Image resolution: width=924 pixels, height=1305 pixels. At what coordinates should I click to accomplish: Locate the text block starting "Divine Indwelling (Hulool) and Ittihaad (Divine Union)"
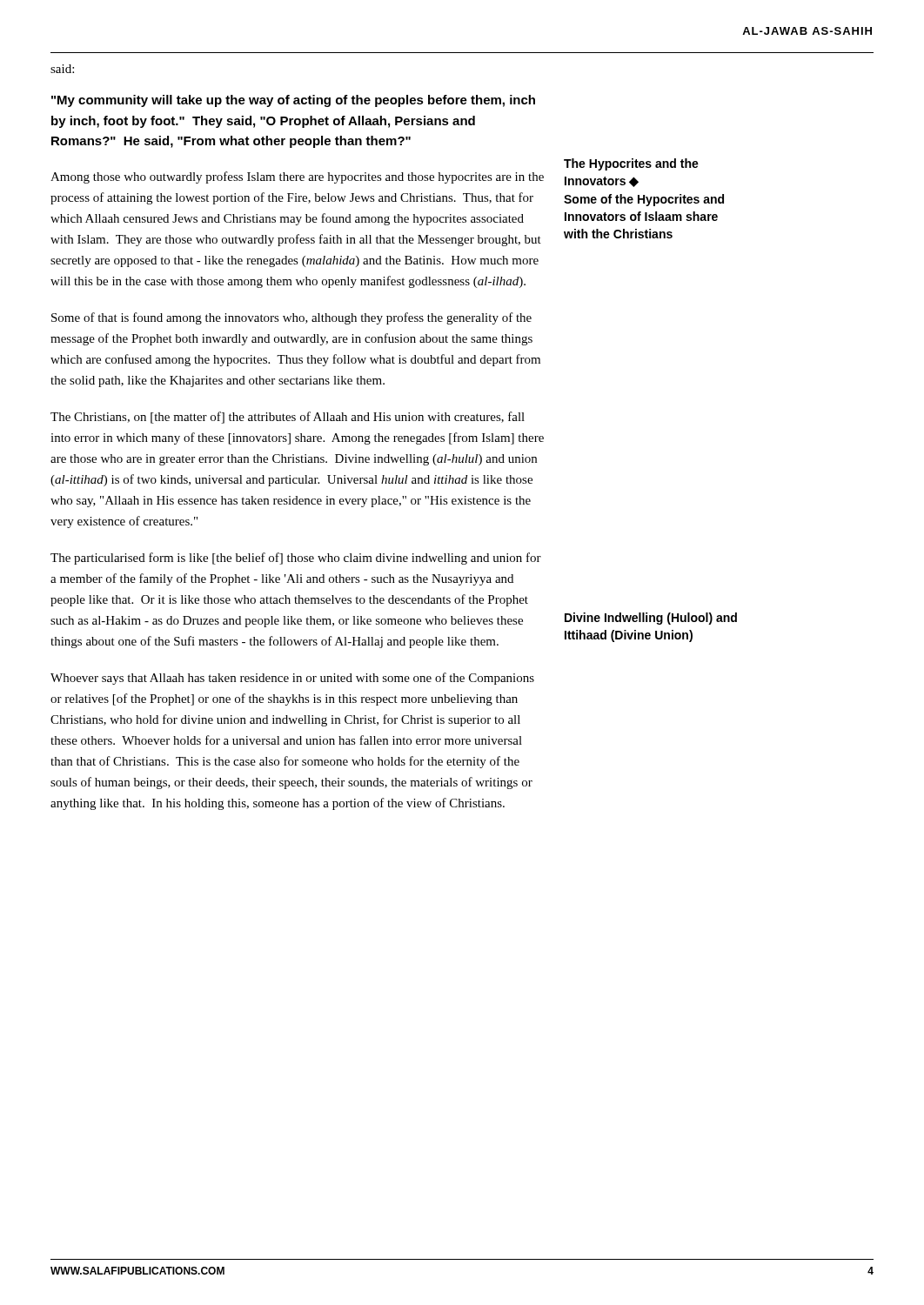651,627
